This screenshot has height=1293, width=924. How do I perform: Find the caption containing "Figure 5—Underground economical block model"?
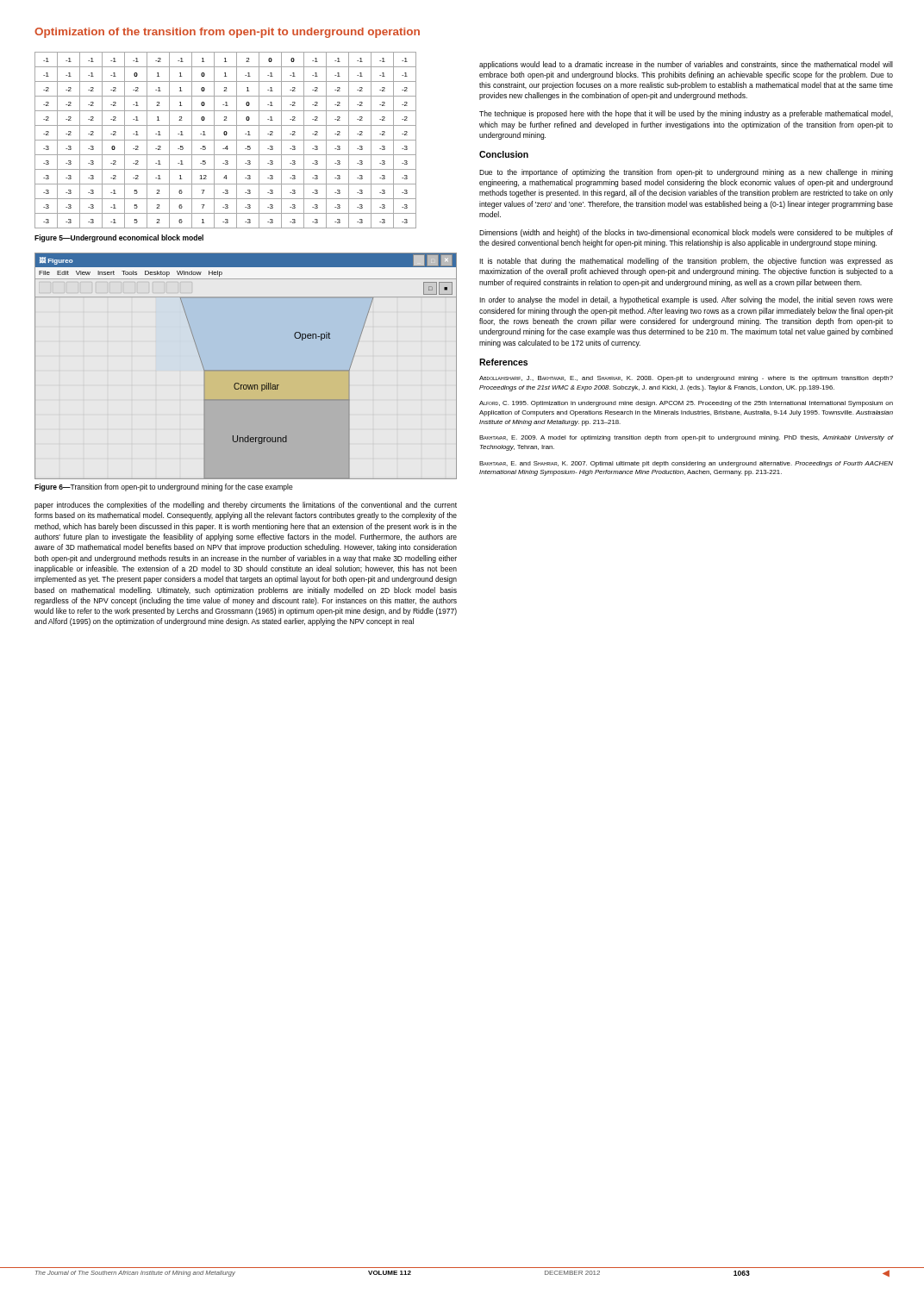point(246,238)
